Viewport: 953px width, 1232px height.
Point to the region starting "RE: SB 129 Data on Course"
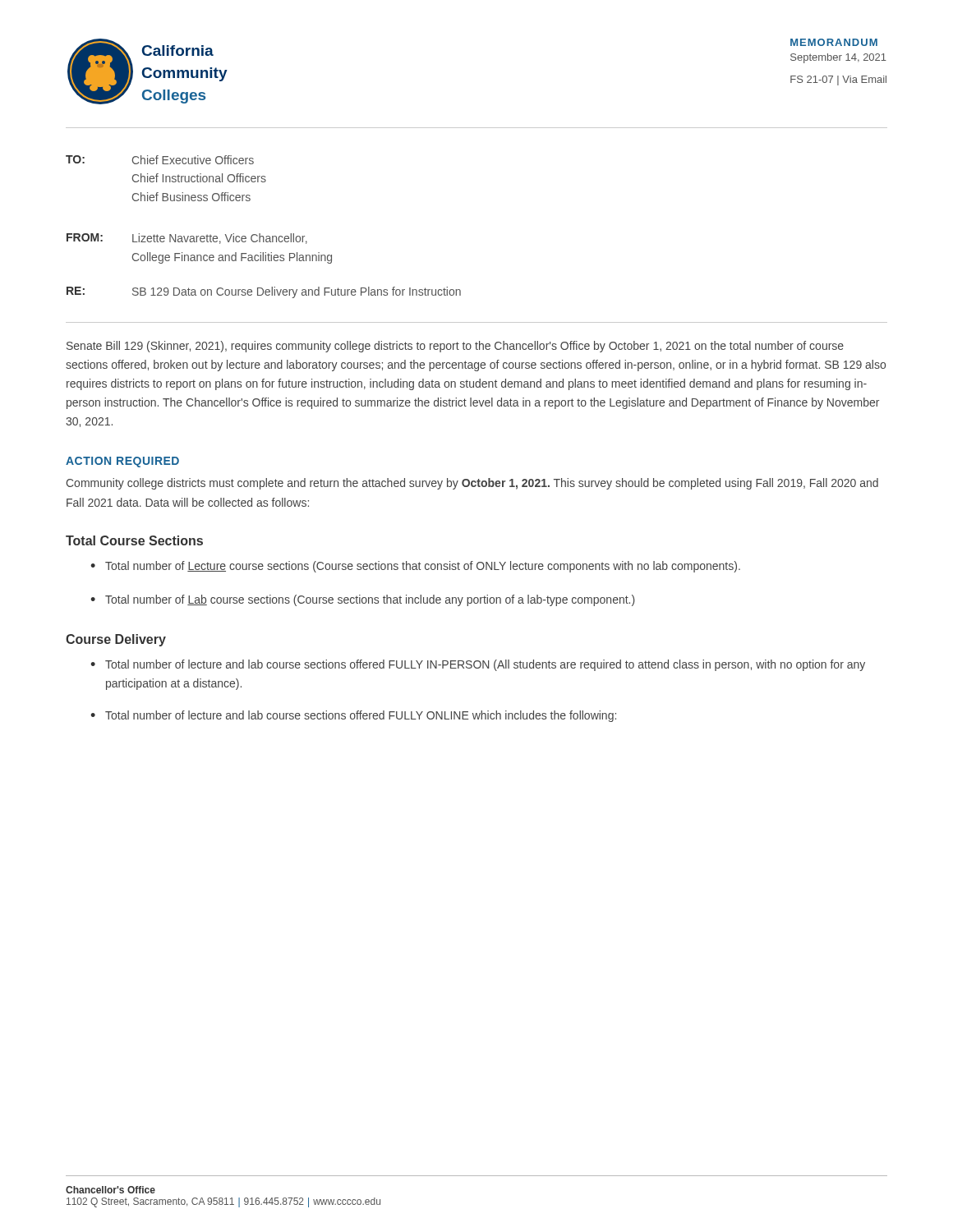tap(264, 292)
